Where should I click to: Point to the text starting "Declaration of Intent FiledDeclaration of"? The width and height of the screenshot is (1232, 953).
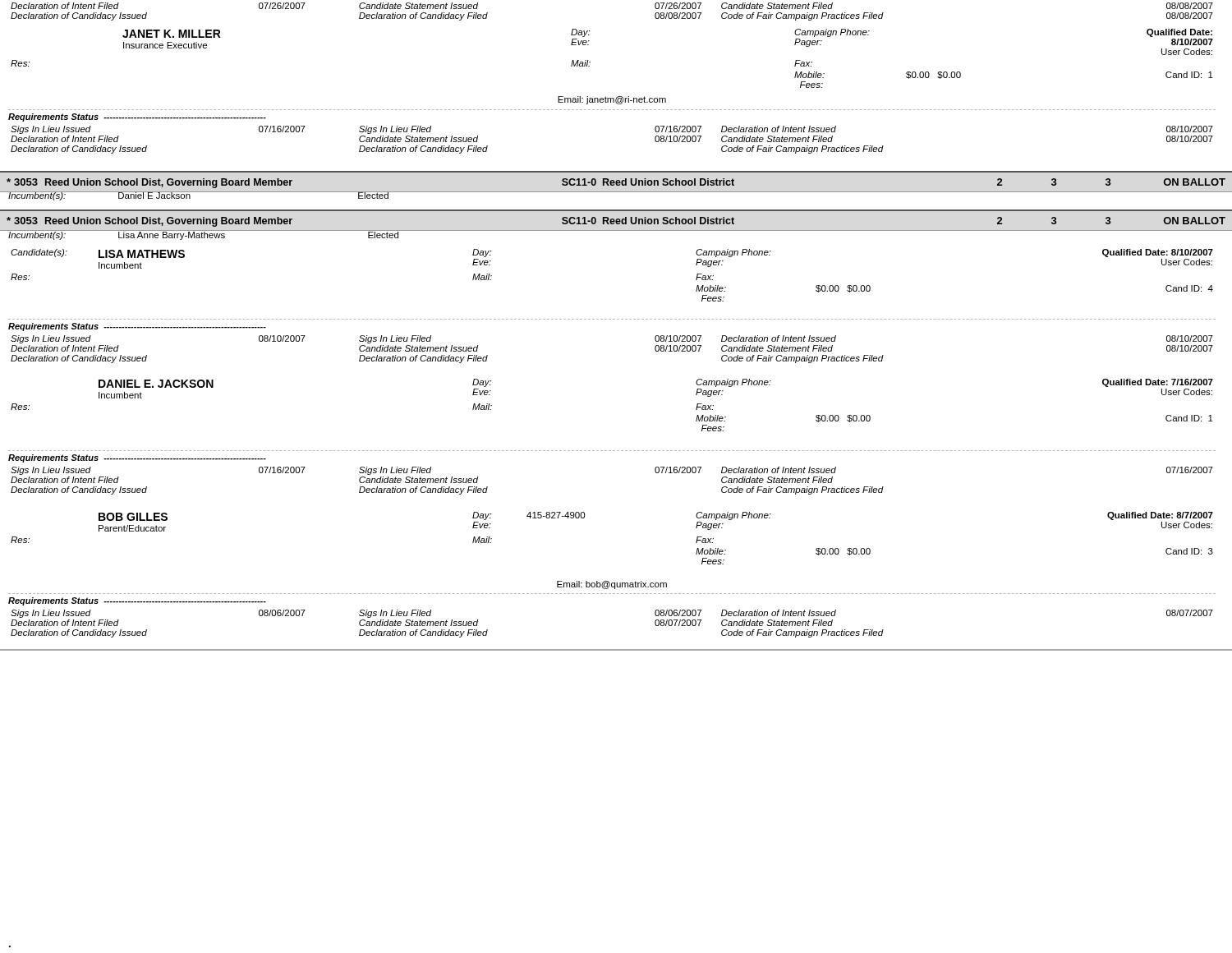65,5
